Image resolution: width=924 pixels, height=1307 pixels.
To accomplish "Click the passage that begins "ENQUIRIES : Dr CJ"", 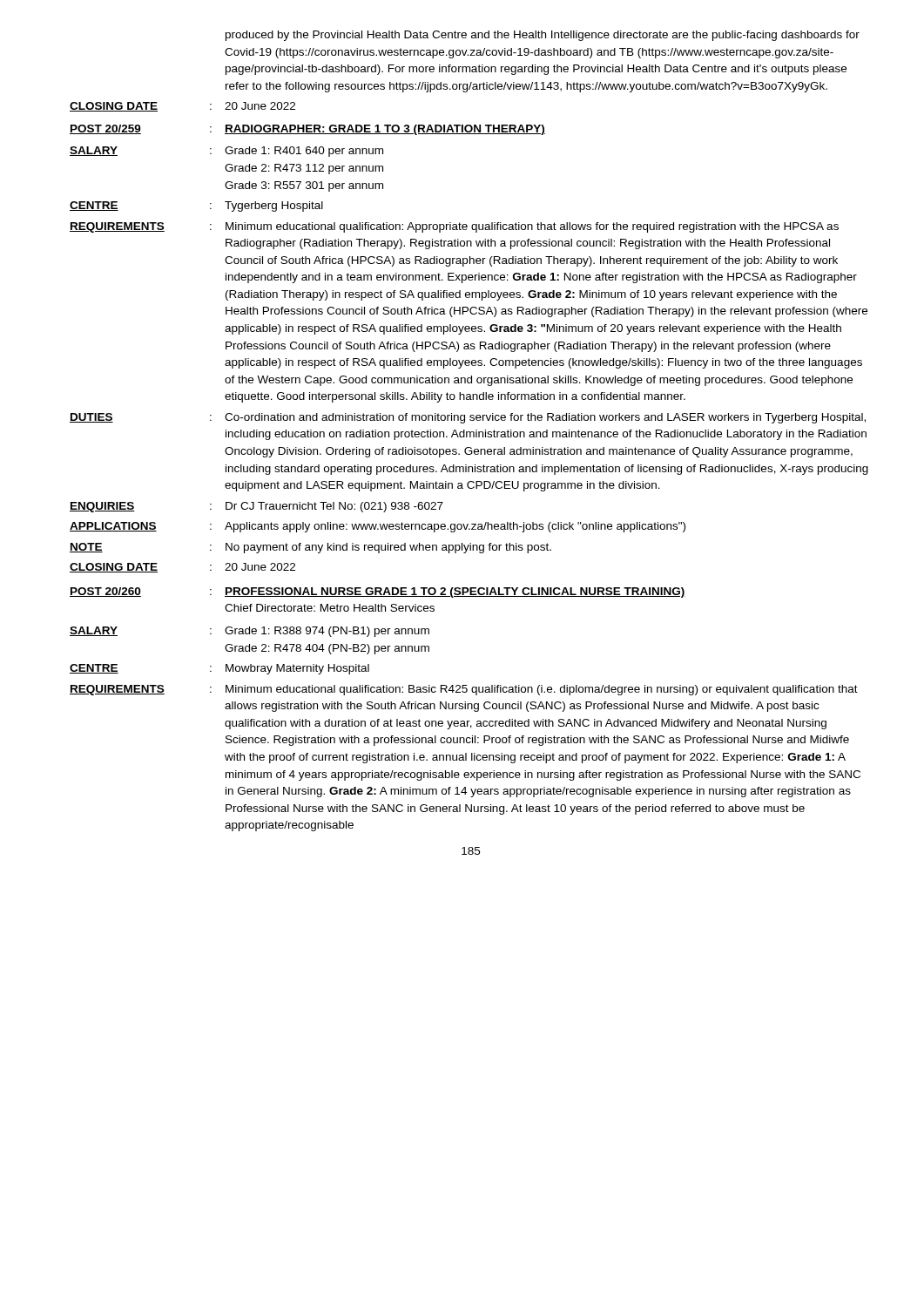I will pyautogui.click(x=256, y=507).
